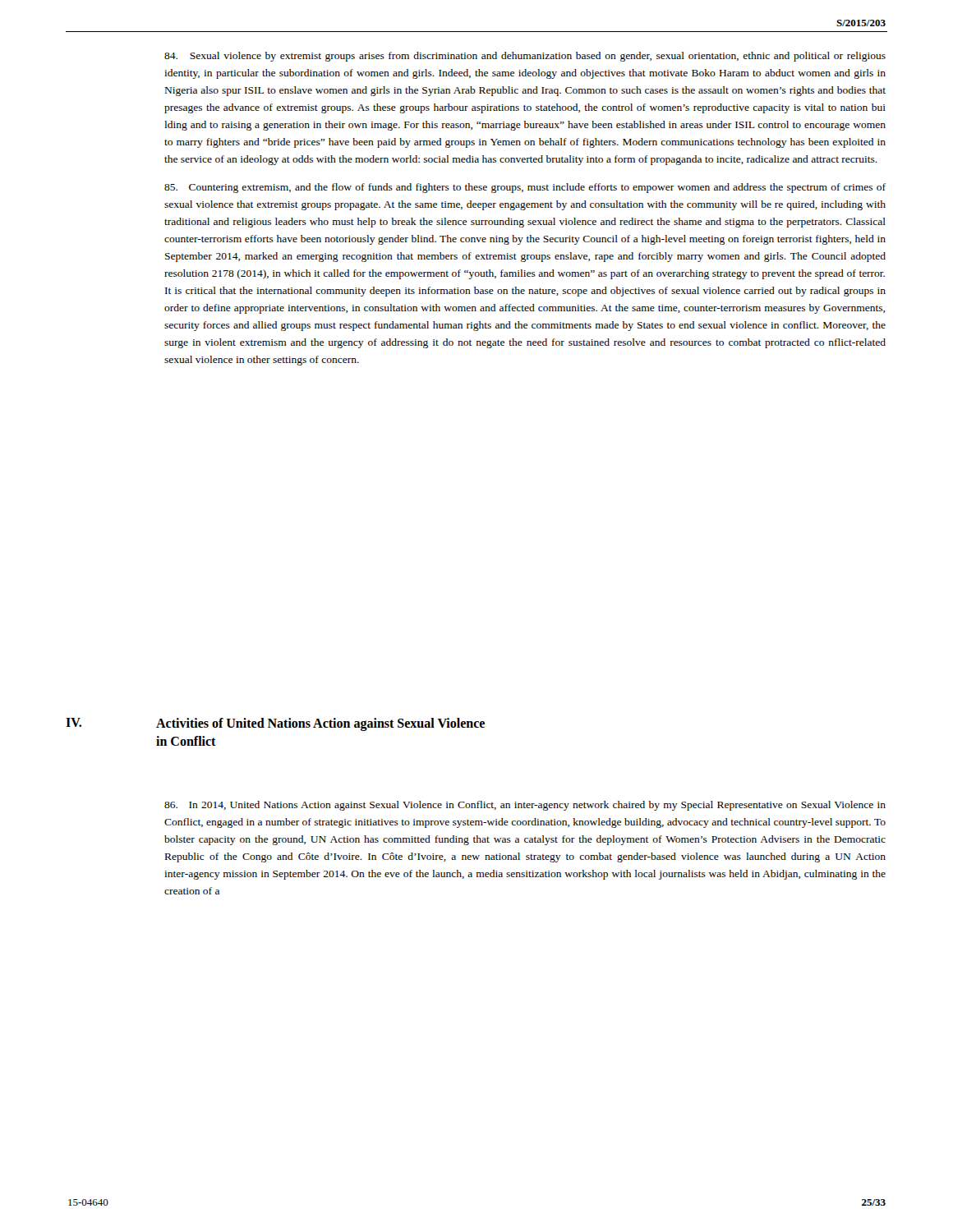Navigate to the region starting "Sexual violence by extremist"

pos(525,107)
